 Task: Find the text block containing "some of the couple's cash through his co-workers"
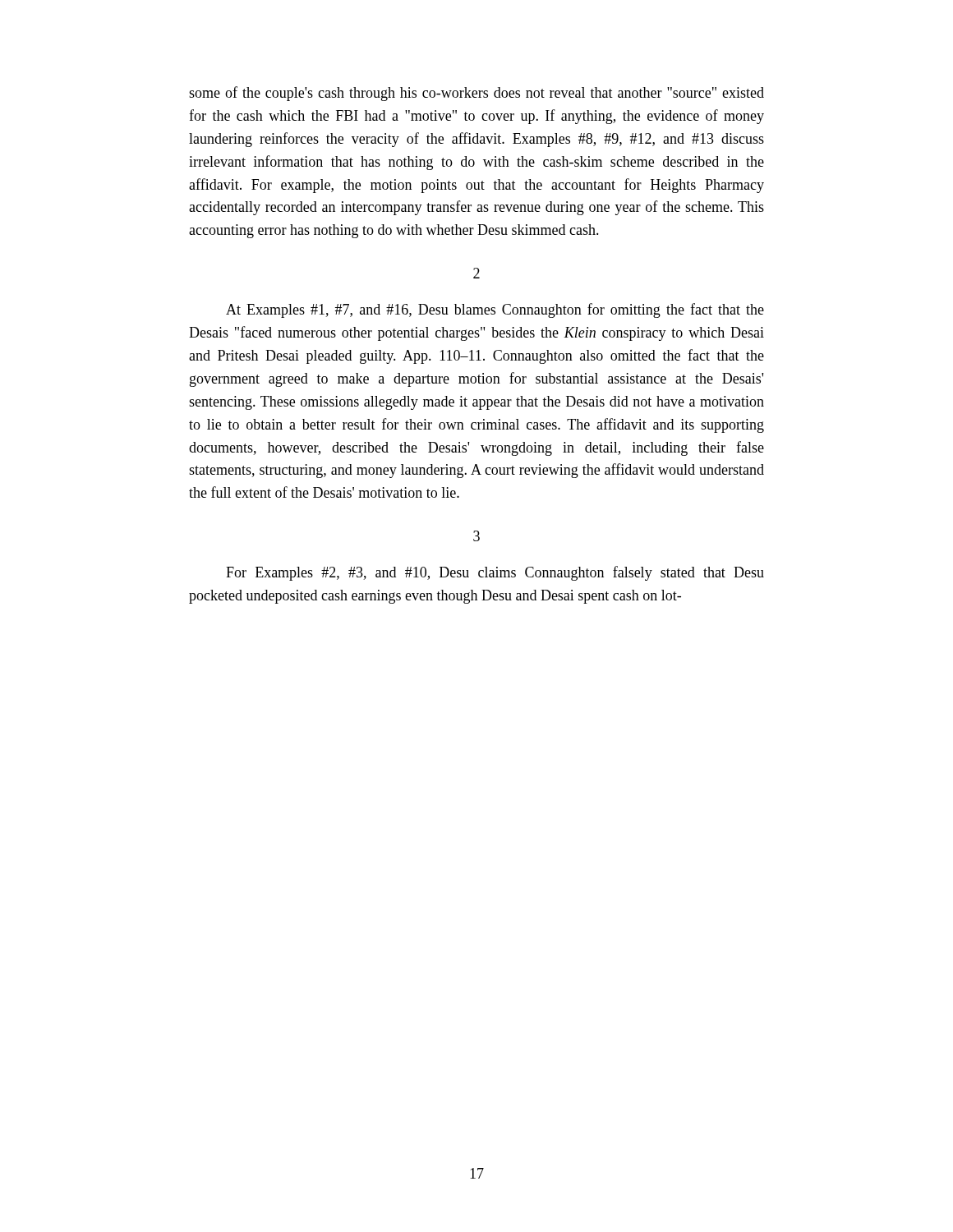pyautogui.click(x=476, y=162)
